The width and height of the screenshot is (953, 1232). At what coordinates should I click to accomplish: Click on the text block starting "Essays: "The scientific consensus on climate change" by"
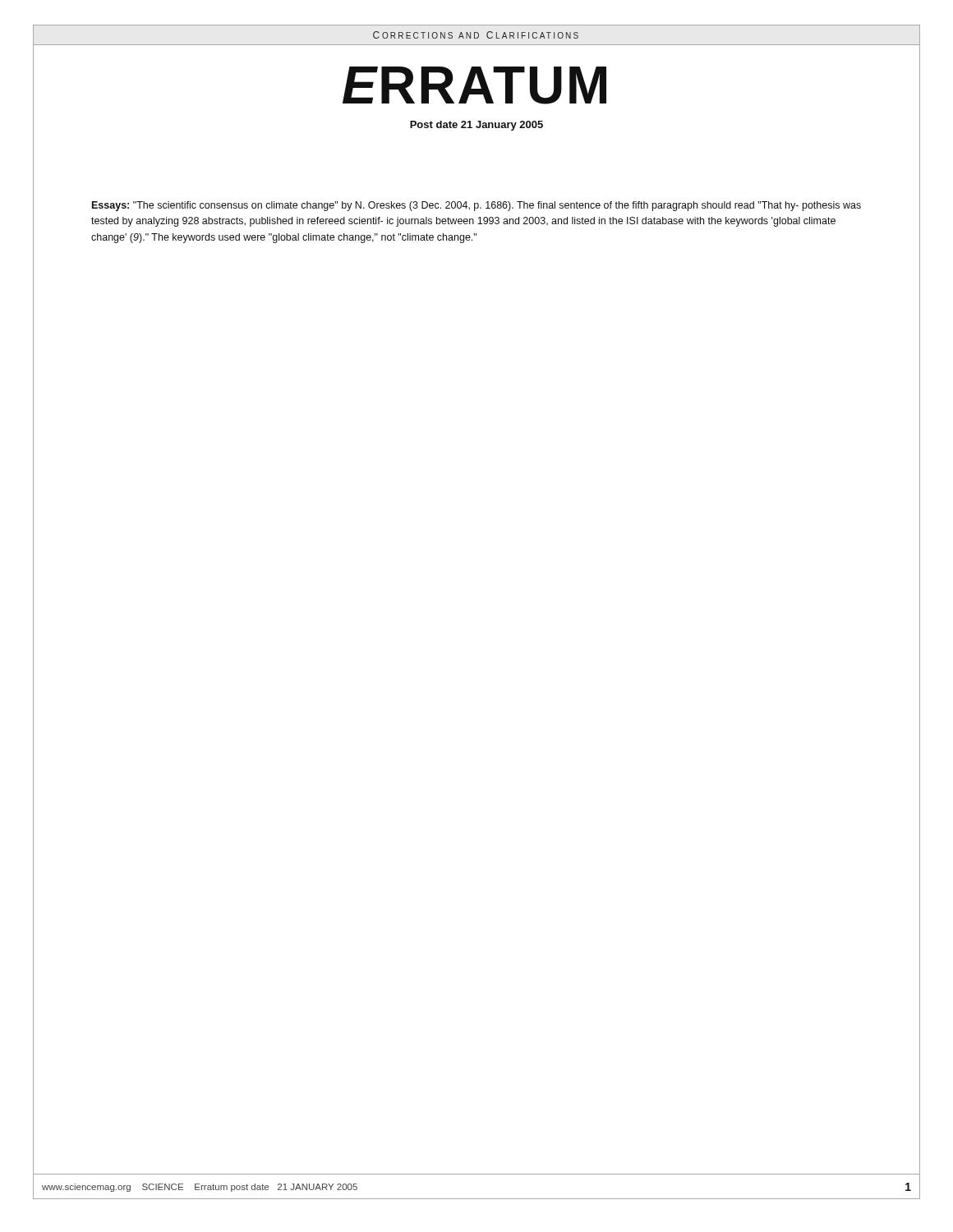tap(476, 221)
